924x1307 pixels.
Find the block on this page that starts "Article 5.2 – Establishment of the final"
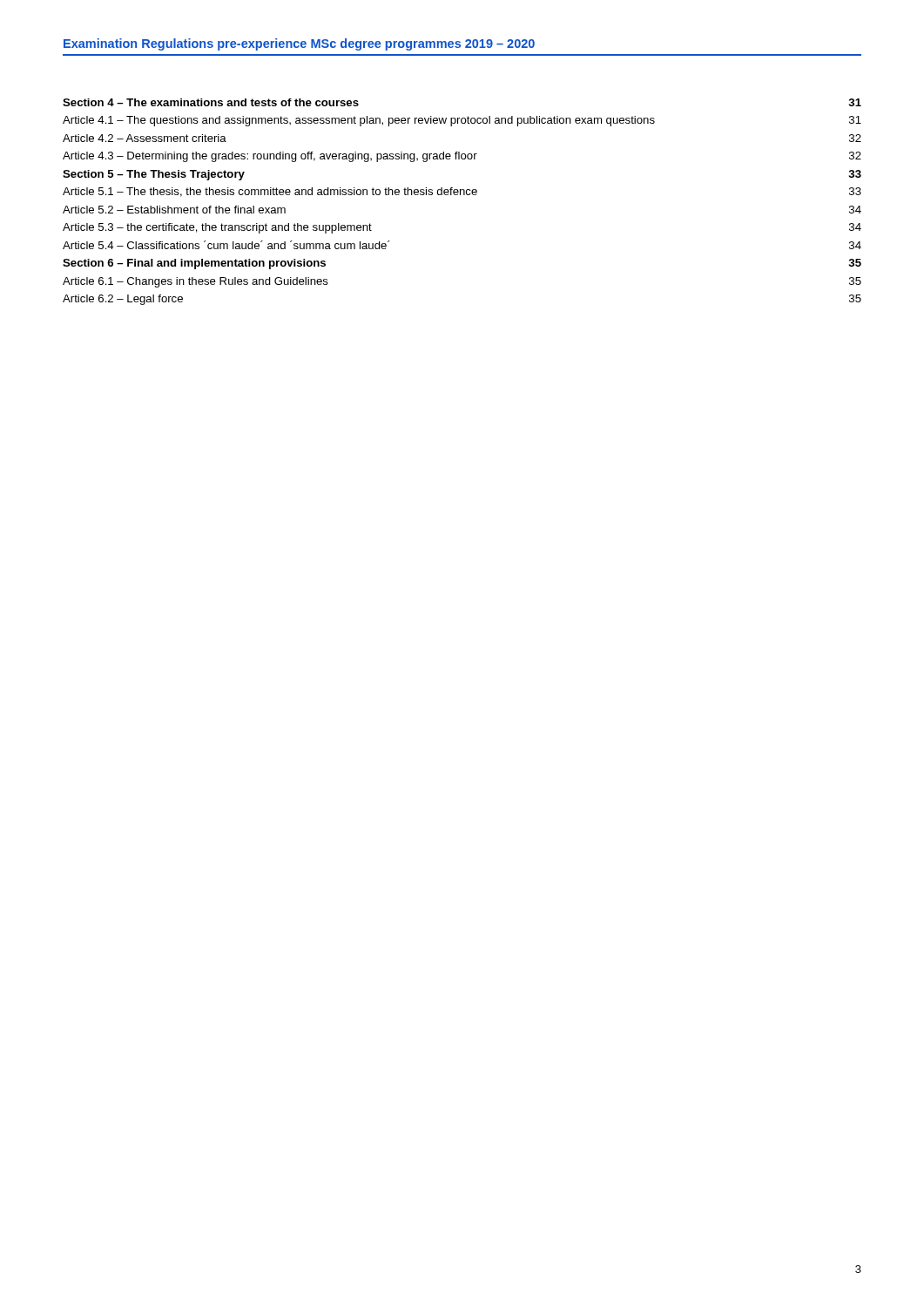177,210
